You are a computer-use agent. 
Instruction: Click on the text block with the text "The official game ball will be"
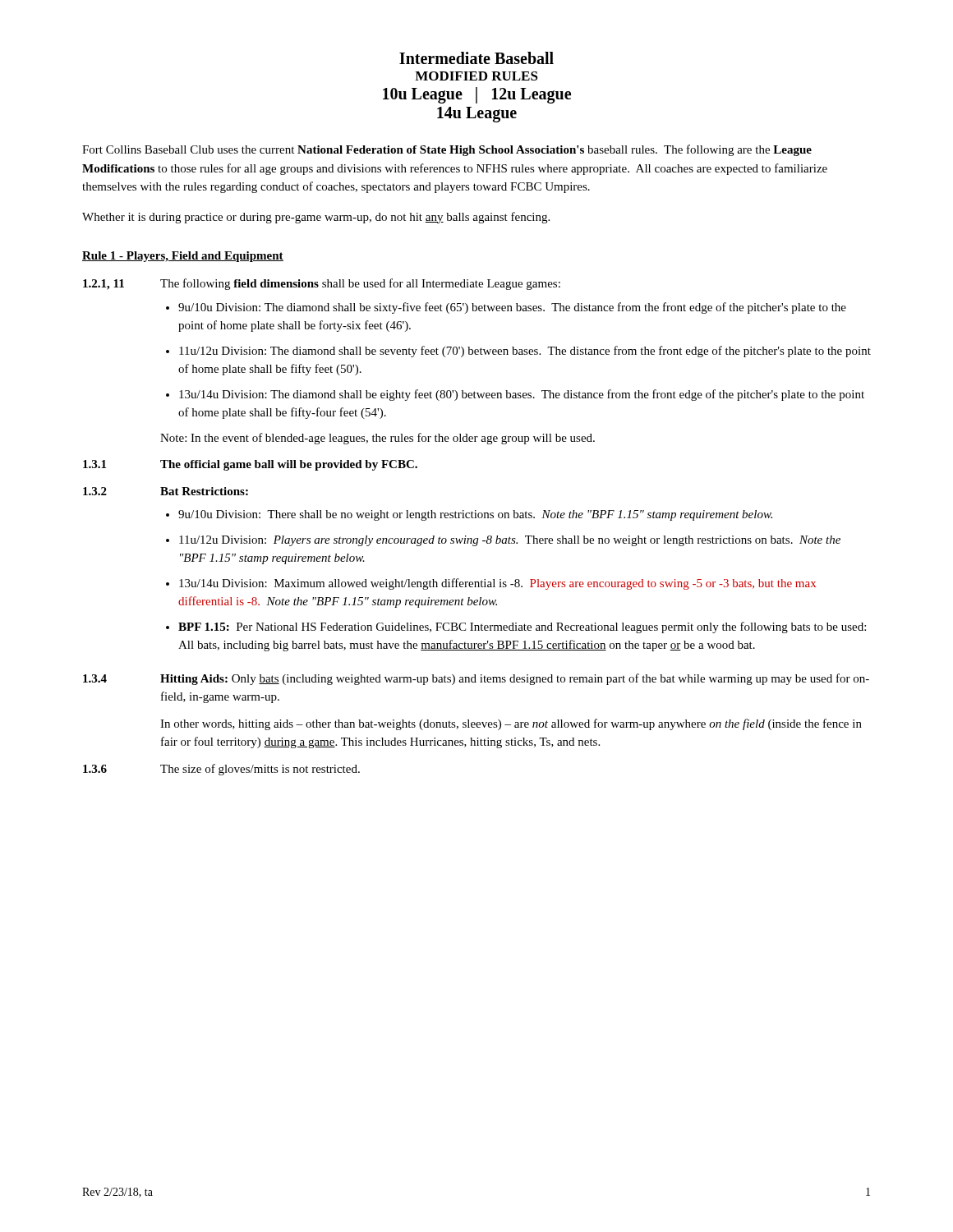pos(289,464)
